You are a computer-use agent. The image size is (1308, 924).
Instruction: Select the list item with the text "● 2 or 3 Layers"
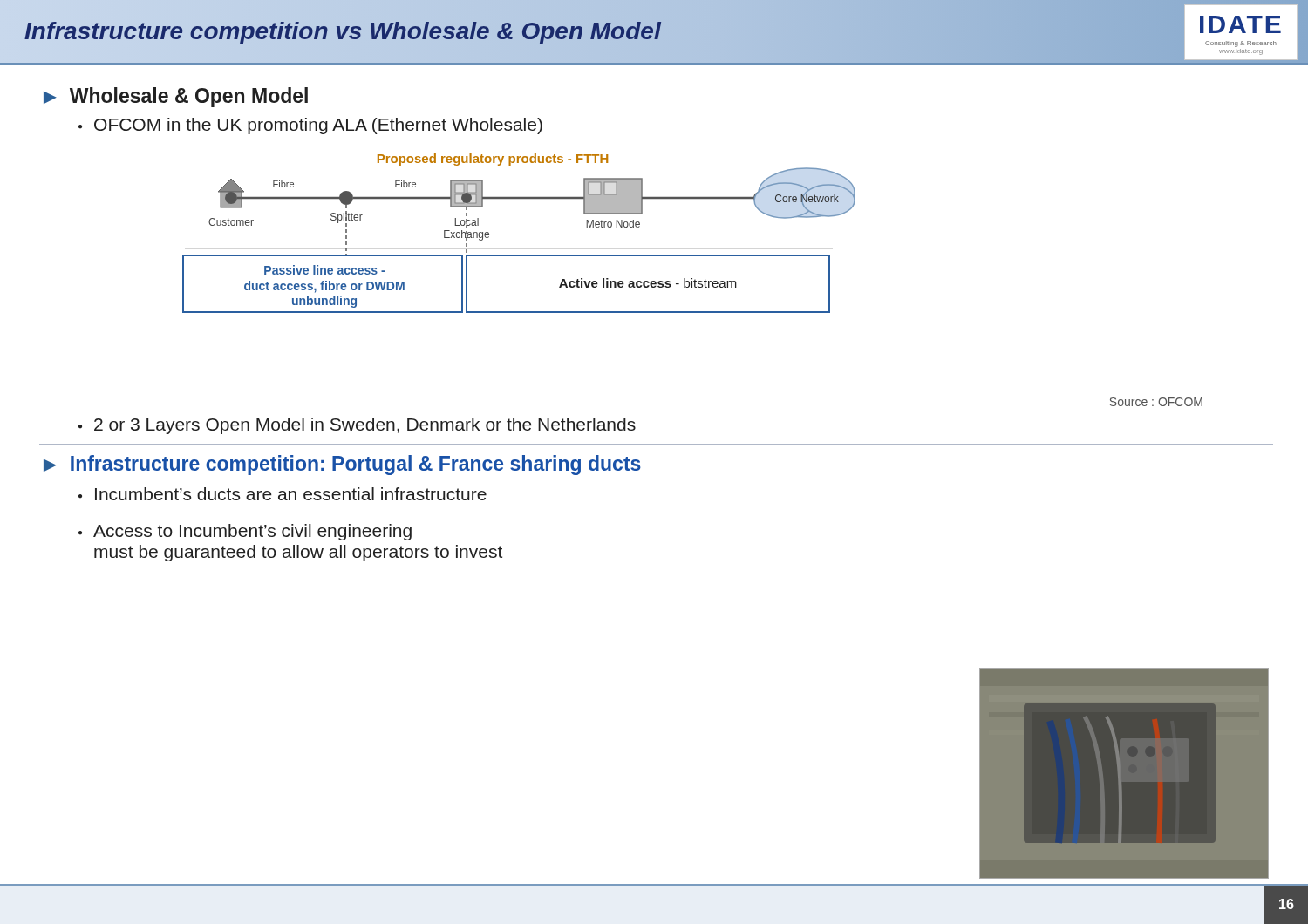coord(357,425)
